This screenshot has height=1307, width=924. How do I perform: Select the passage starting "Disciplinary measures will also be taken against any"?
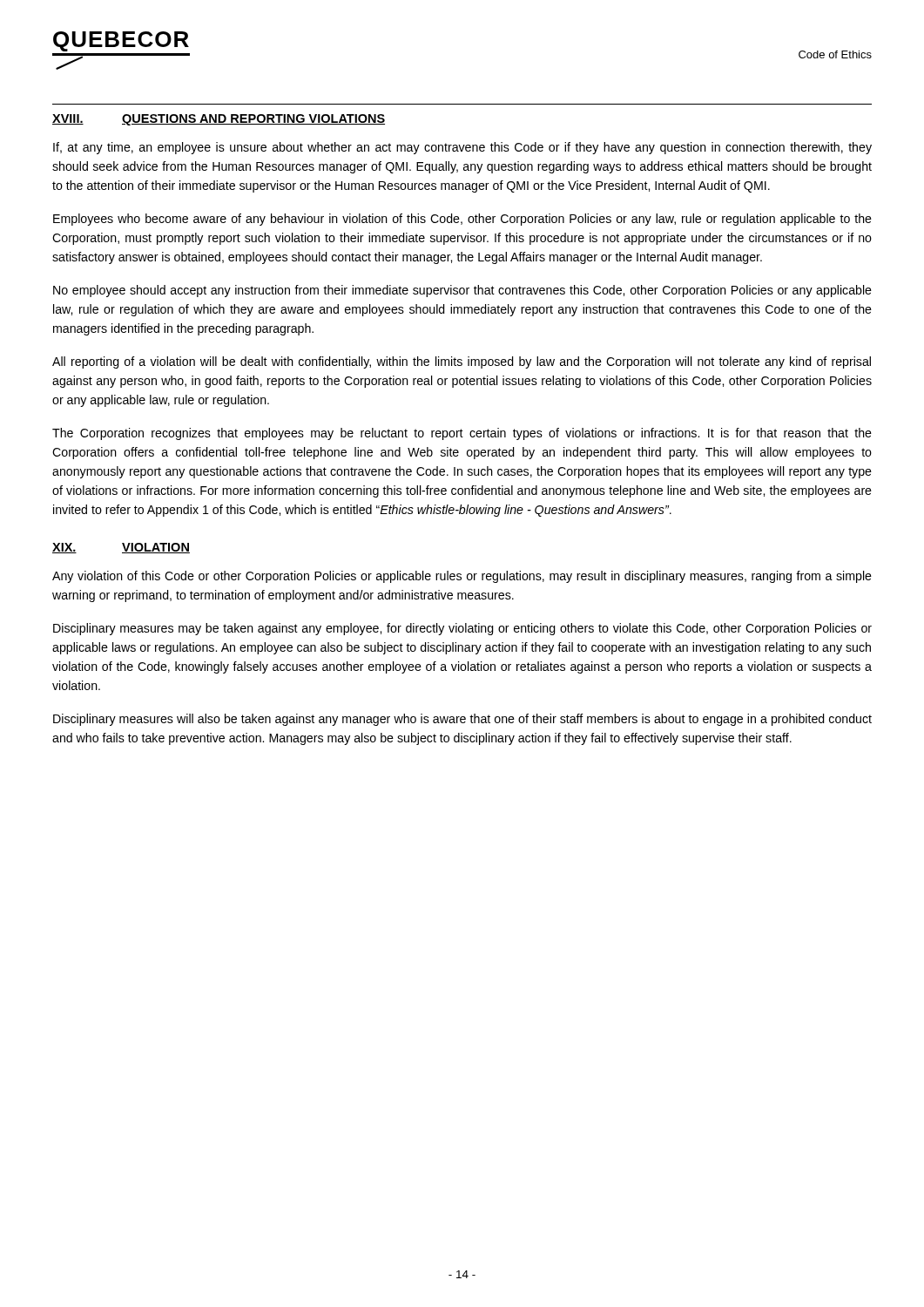[462, 728]
